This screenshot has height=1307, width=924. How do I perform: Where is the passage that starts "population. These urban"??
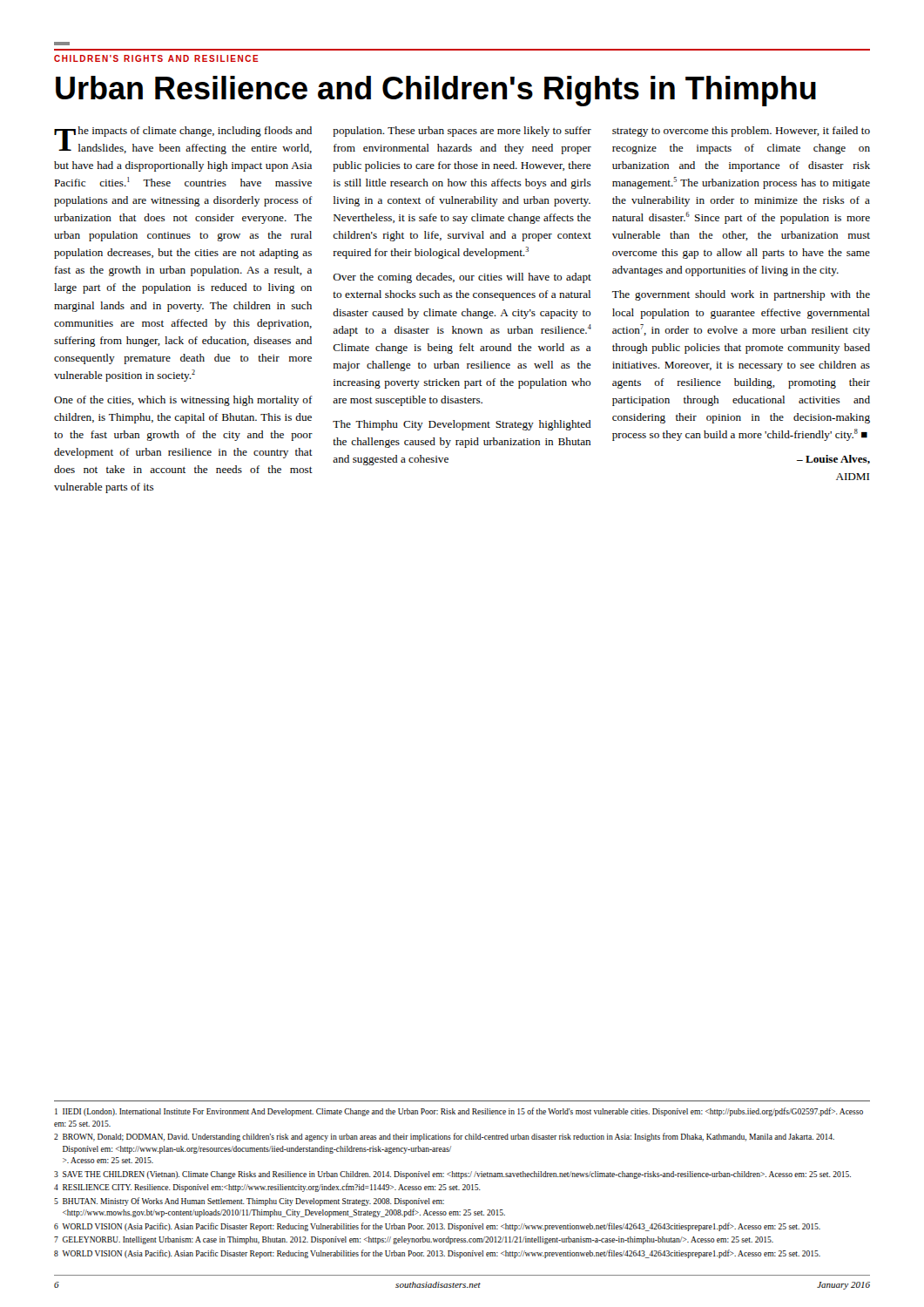462,295
